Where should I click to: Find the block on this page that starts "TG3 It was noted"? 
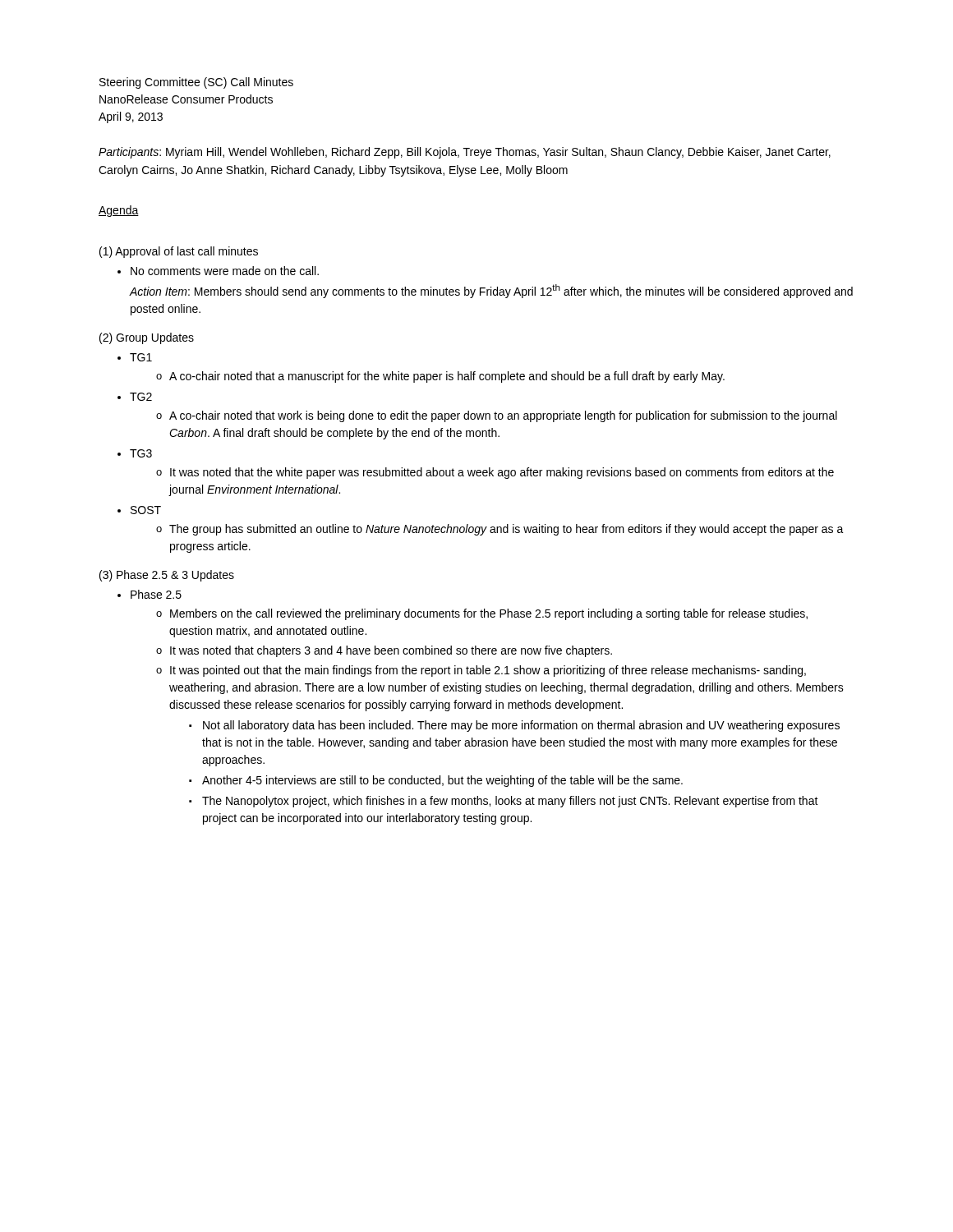(x=492, y=473)
